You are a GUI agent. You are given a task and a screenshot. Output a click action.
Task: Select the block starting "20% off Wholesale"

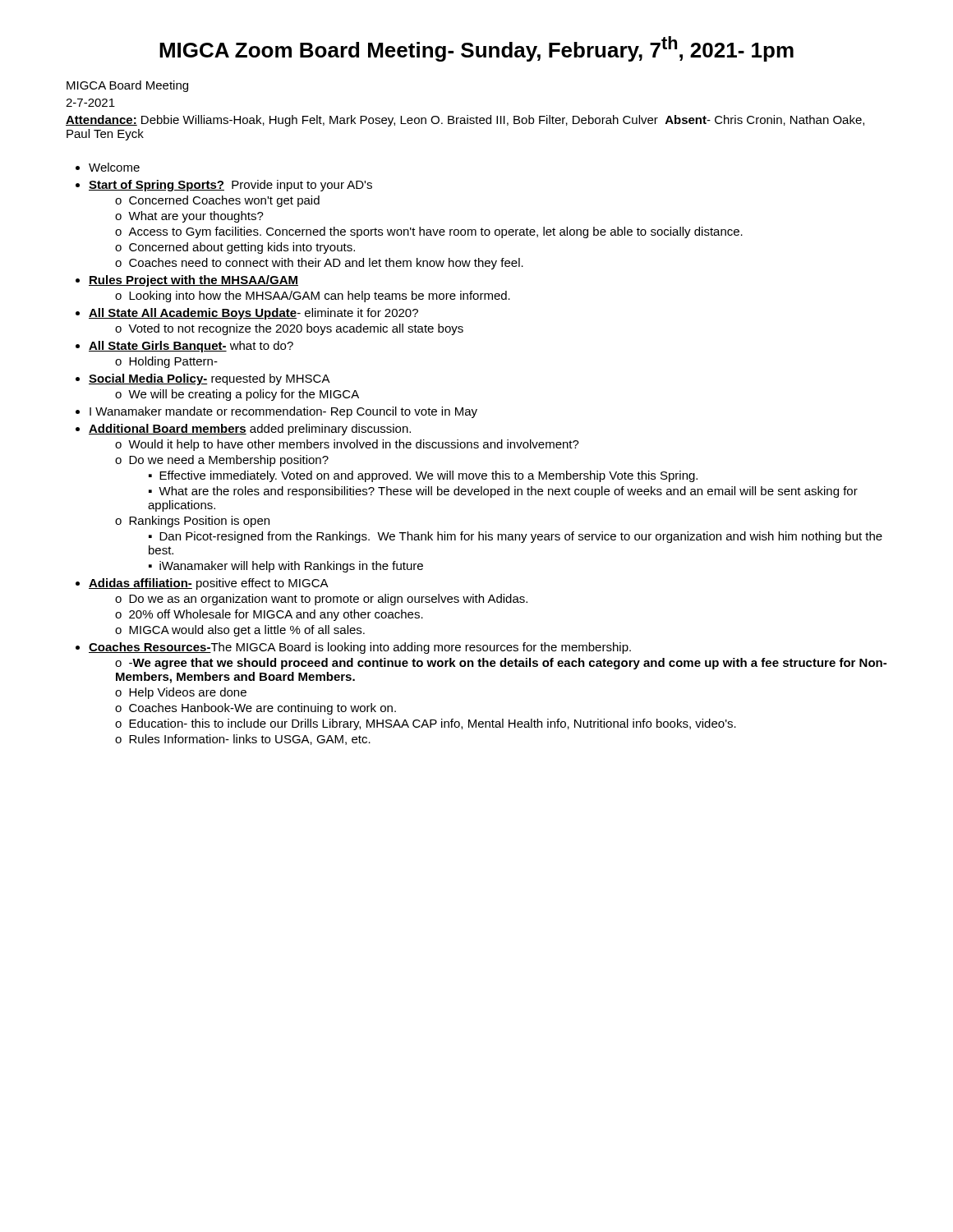[276, 614]
